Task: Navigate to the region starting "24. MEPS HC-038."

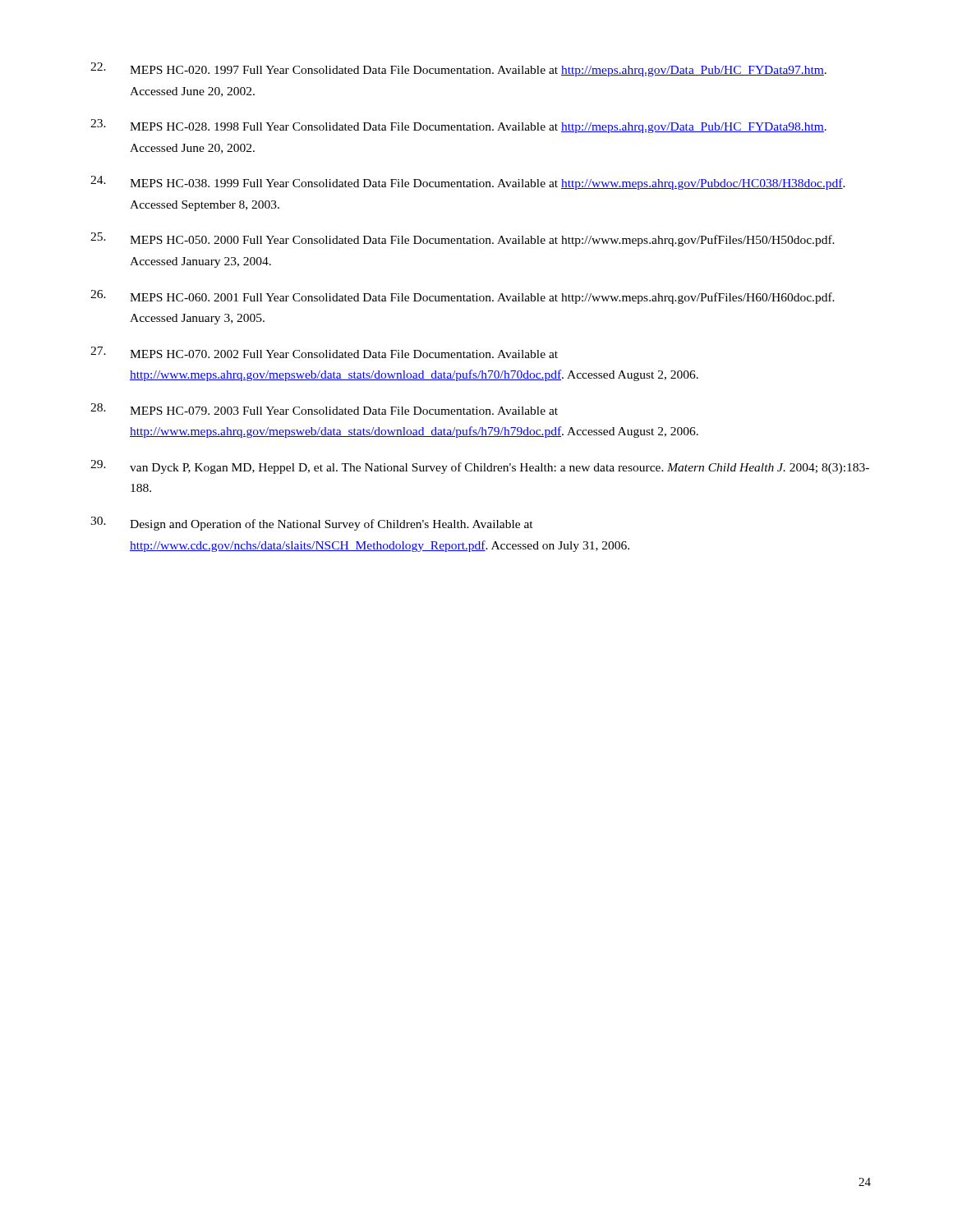Action: 481,194
